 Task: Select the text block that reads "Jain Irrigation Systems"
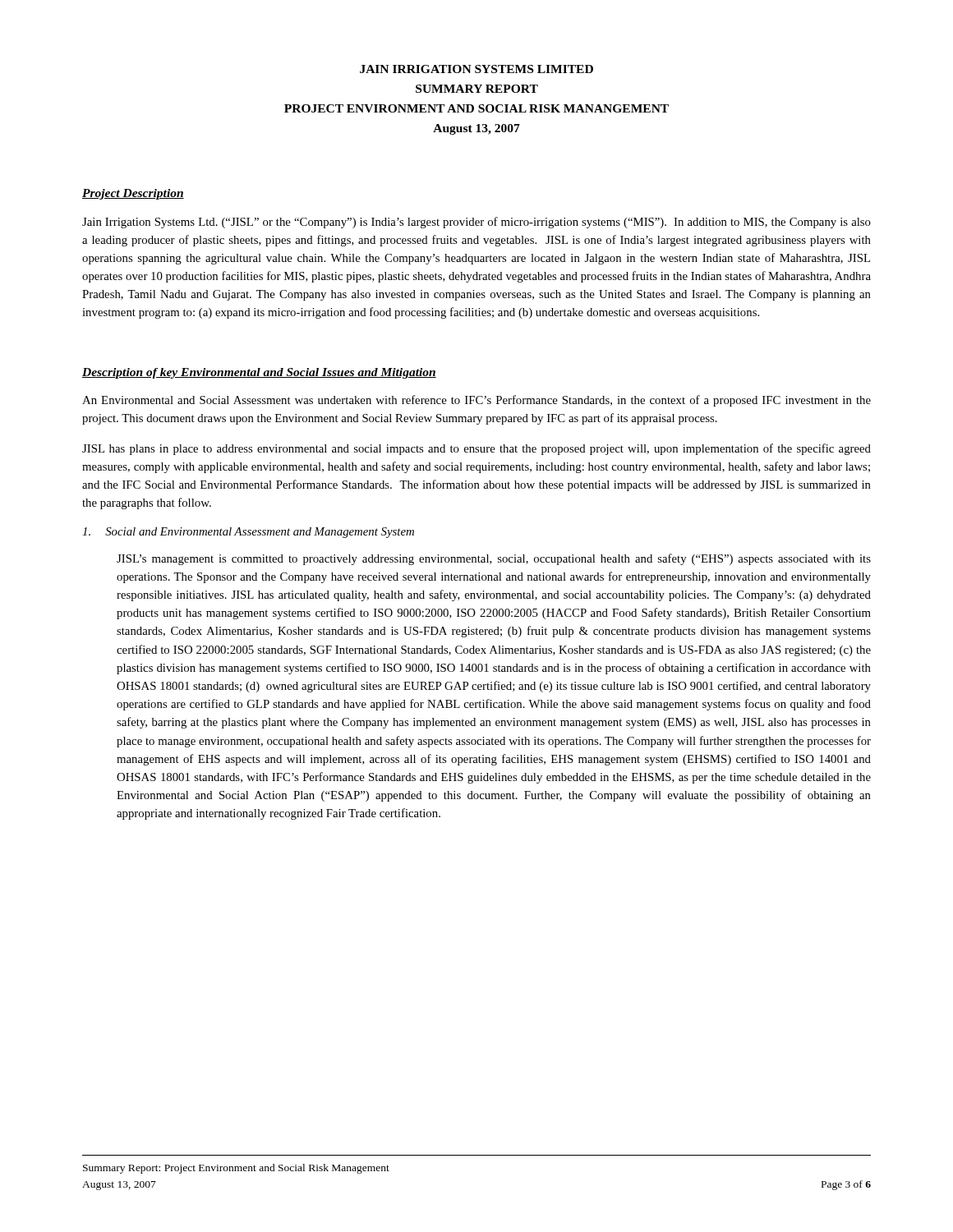click(476, 267)
